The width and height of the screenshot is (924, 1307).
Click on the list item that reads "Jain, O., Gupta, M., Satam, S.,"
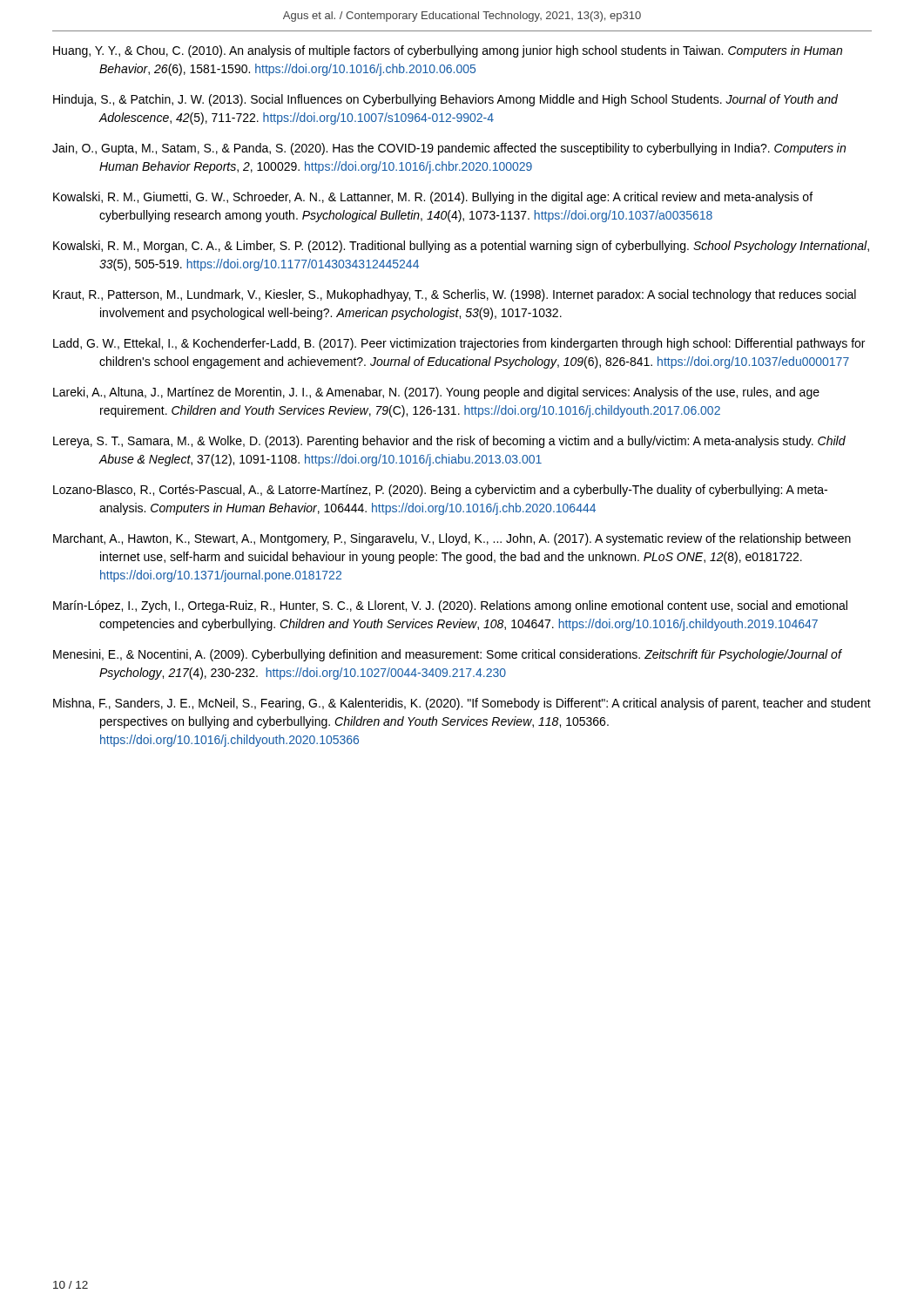pyautogui.click(x=449, y=157)
